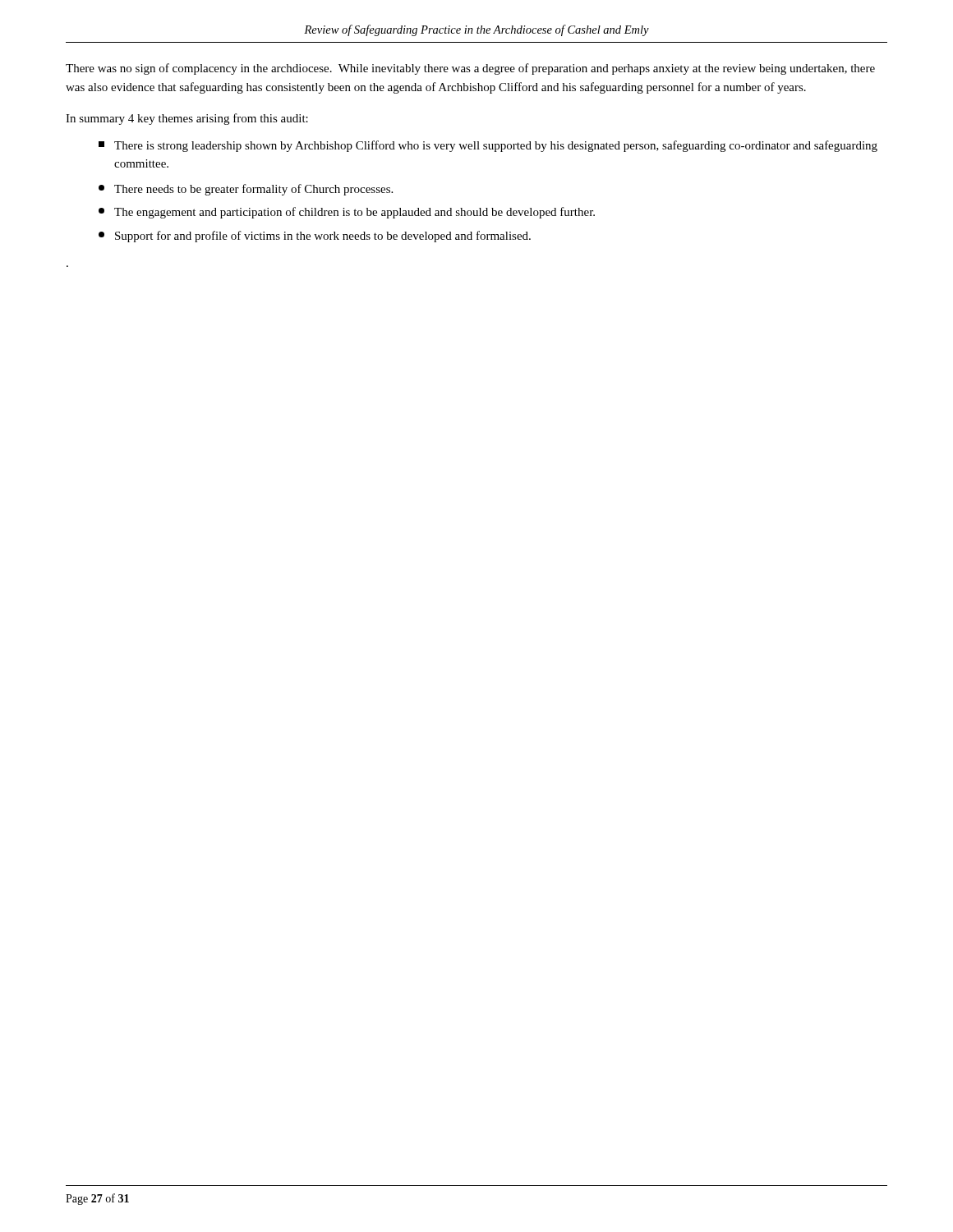Select the text block starting "In summary 4 key themes arising"

click(x=187, y=118)
